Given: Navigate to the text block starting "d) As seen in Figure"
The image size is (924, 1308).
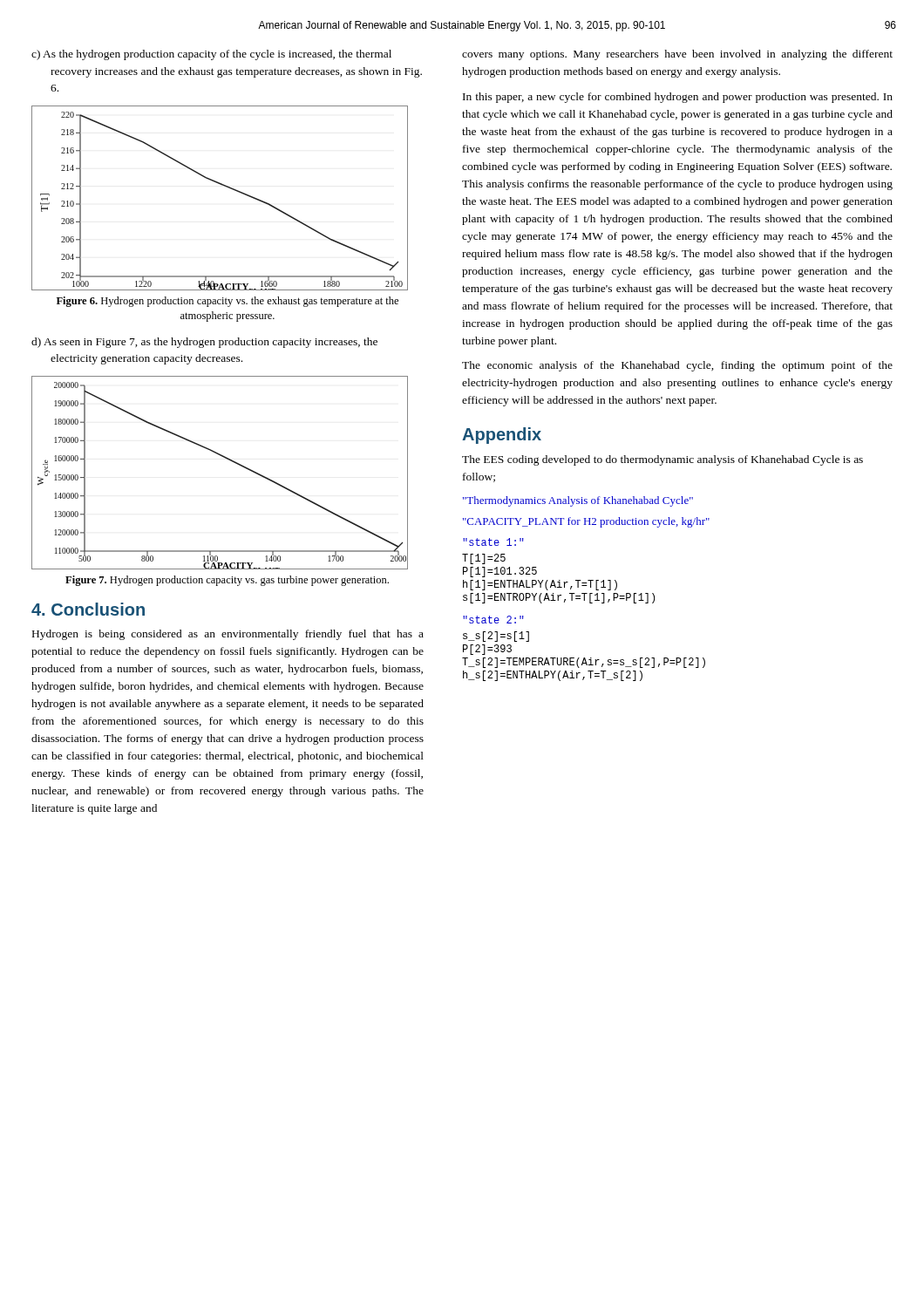Looking at the screenshot, I should click(x=205, y=350).
